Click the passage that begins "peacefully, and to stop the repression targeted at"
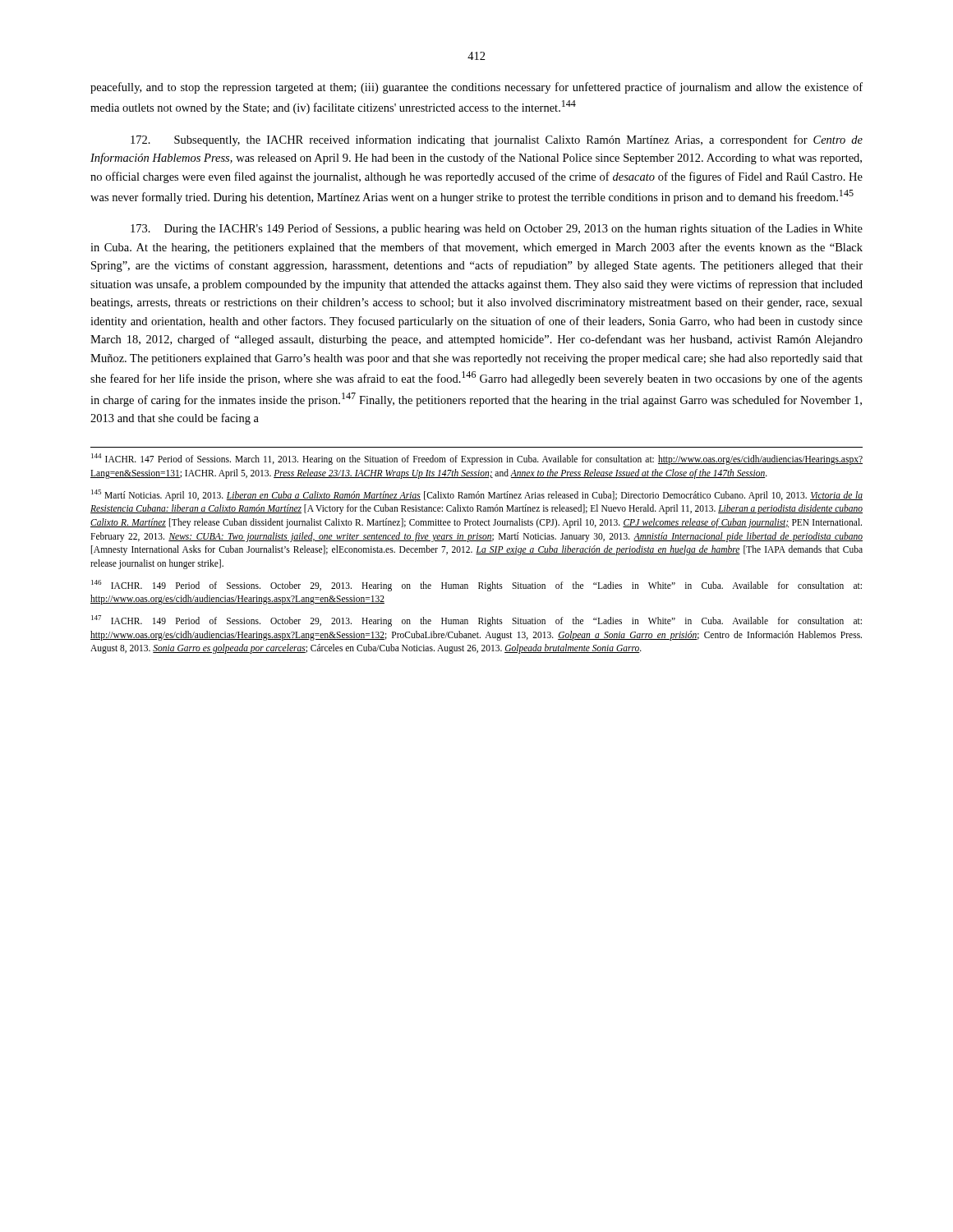The image size is (953, 1232). pos(476,97)
